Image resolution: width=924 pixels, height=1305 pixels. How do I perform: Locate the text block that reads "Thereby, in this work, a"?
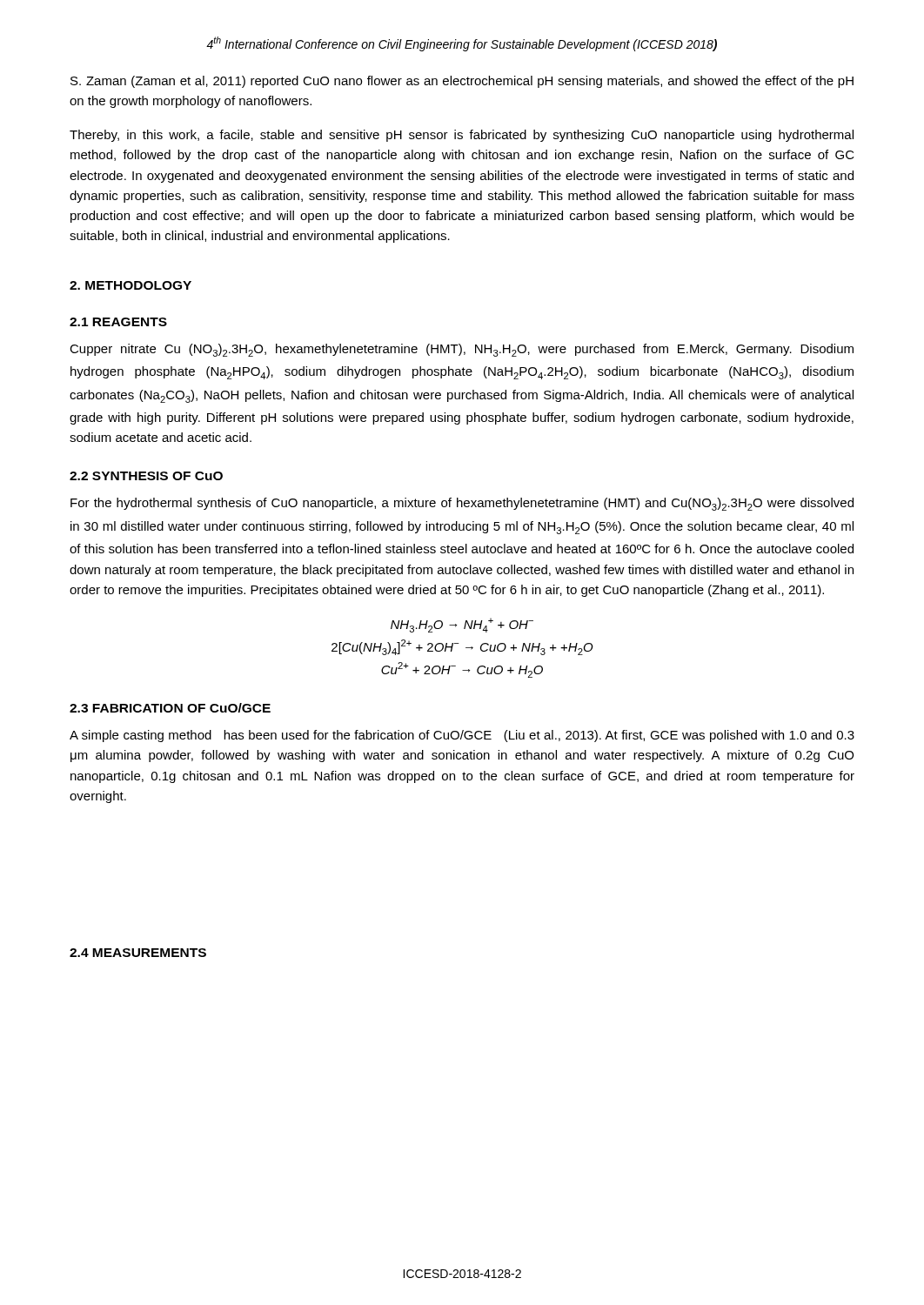(x=462, y=185)
